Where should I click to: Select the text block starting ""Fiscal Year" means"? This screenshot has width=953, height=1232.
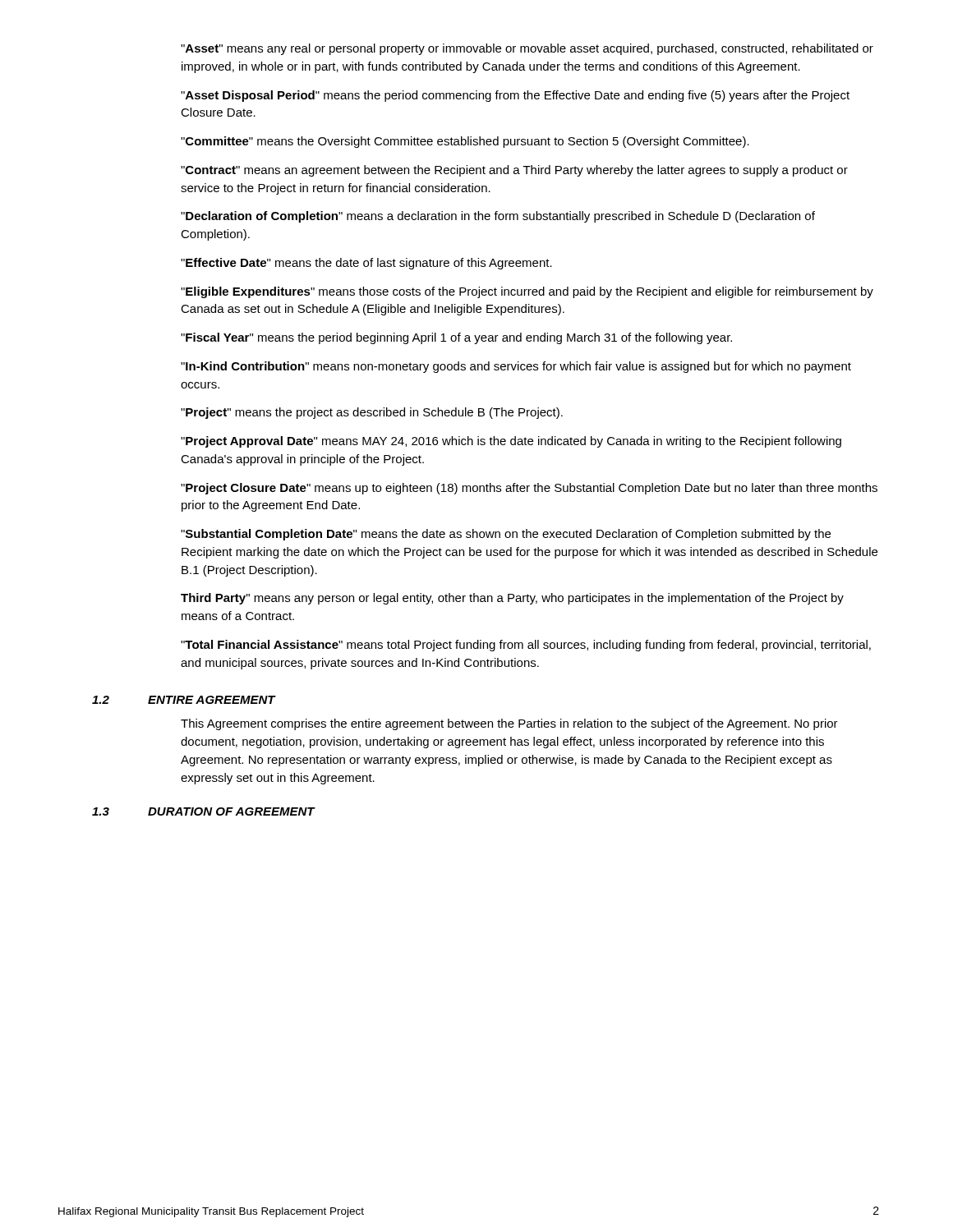coord(457,337)
